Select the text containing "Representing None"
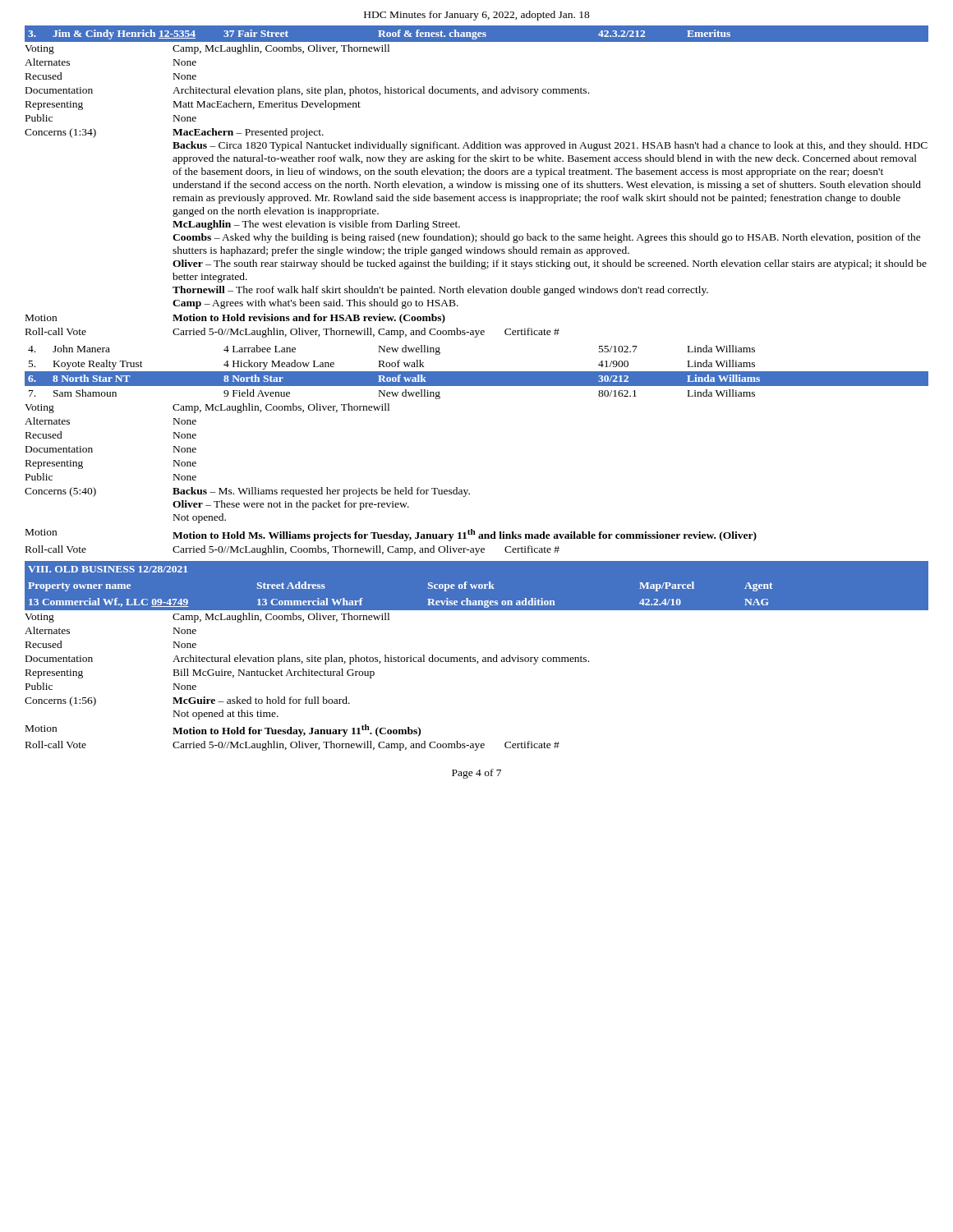 [x=53, y=464]
